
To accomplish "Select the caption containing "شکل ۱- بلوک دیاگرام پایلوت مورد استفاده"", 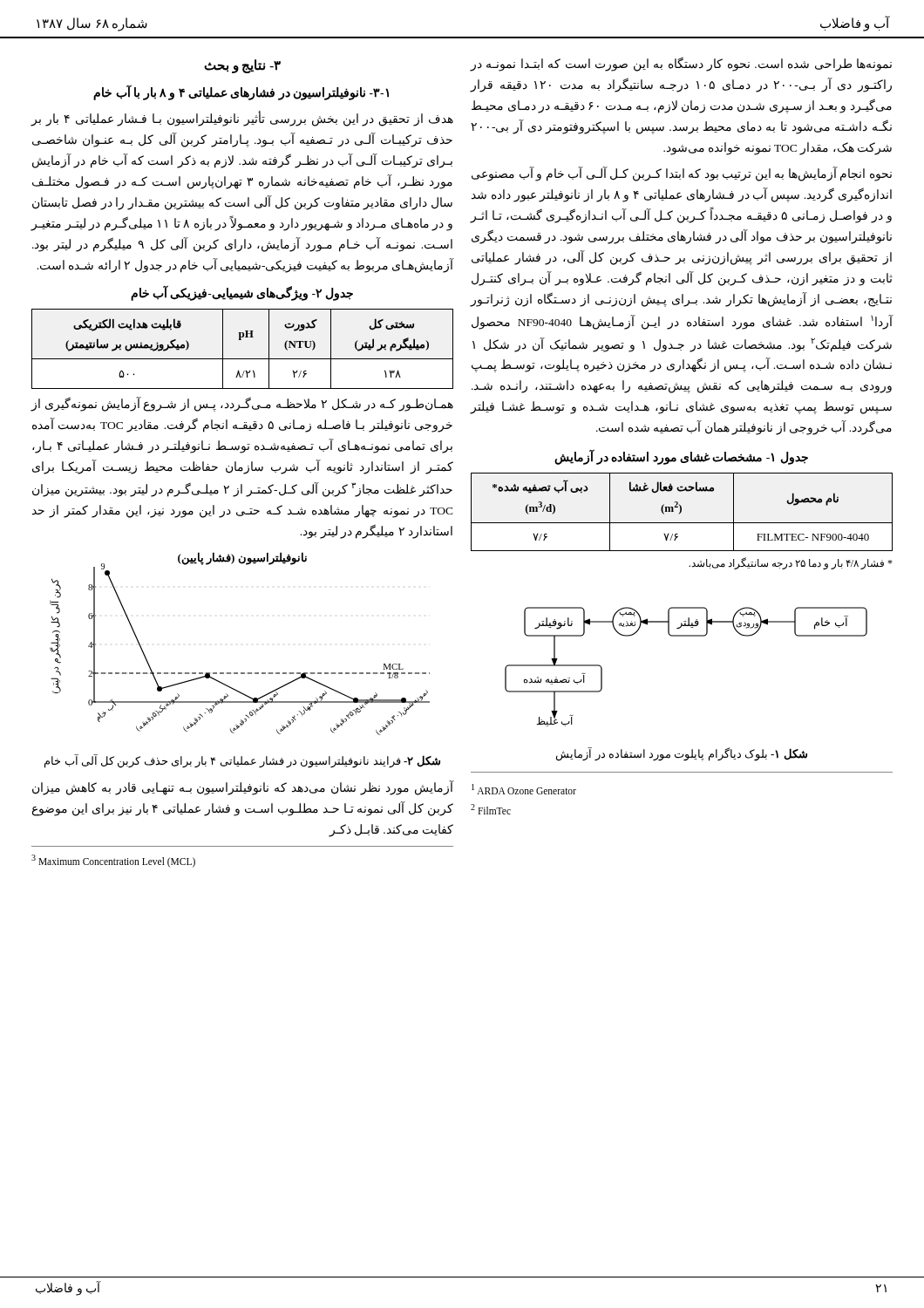I will tap(682, 754).
